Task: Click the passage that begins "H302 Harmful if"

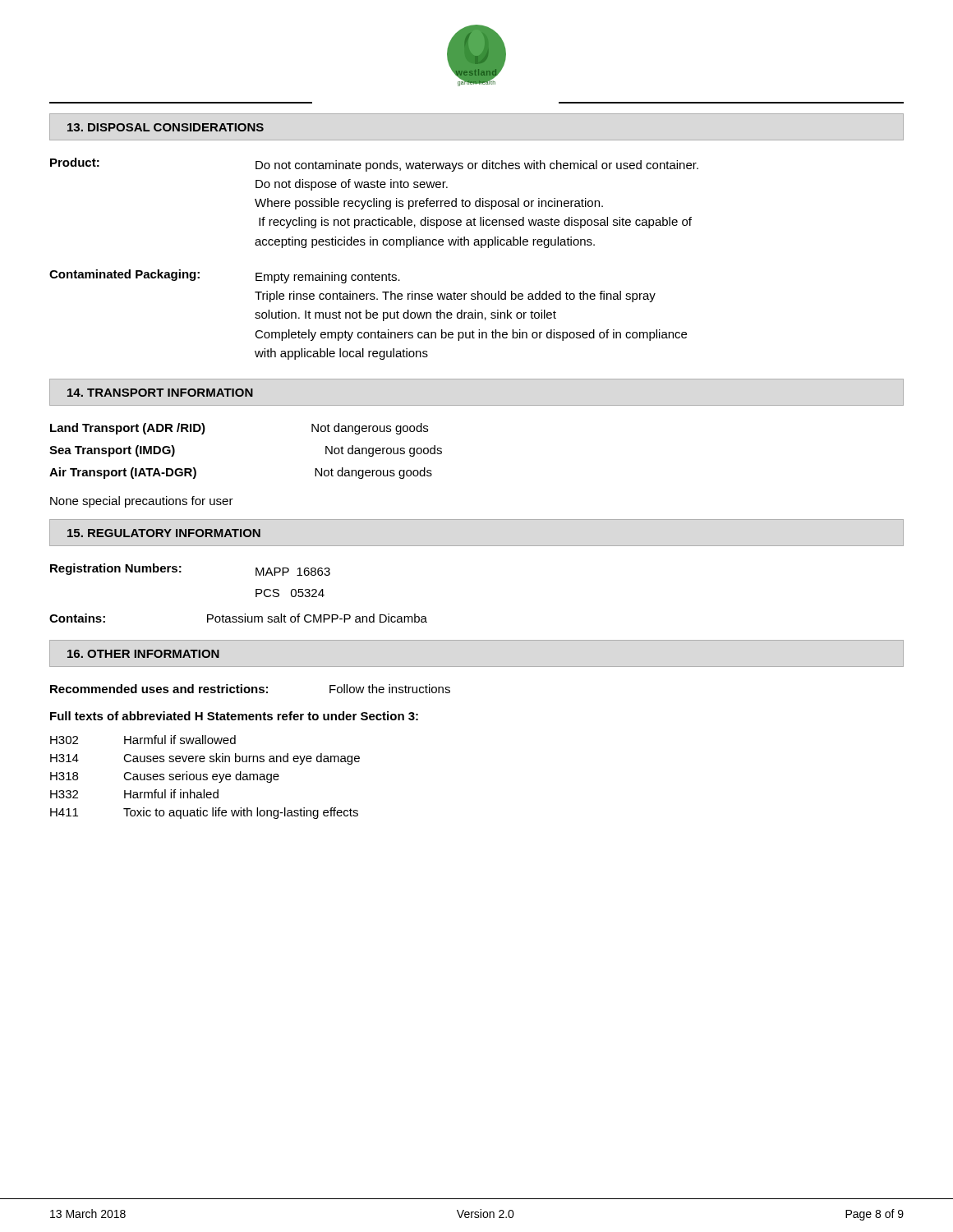Action: [143, 740]
